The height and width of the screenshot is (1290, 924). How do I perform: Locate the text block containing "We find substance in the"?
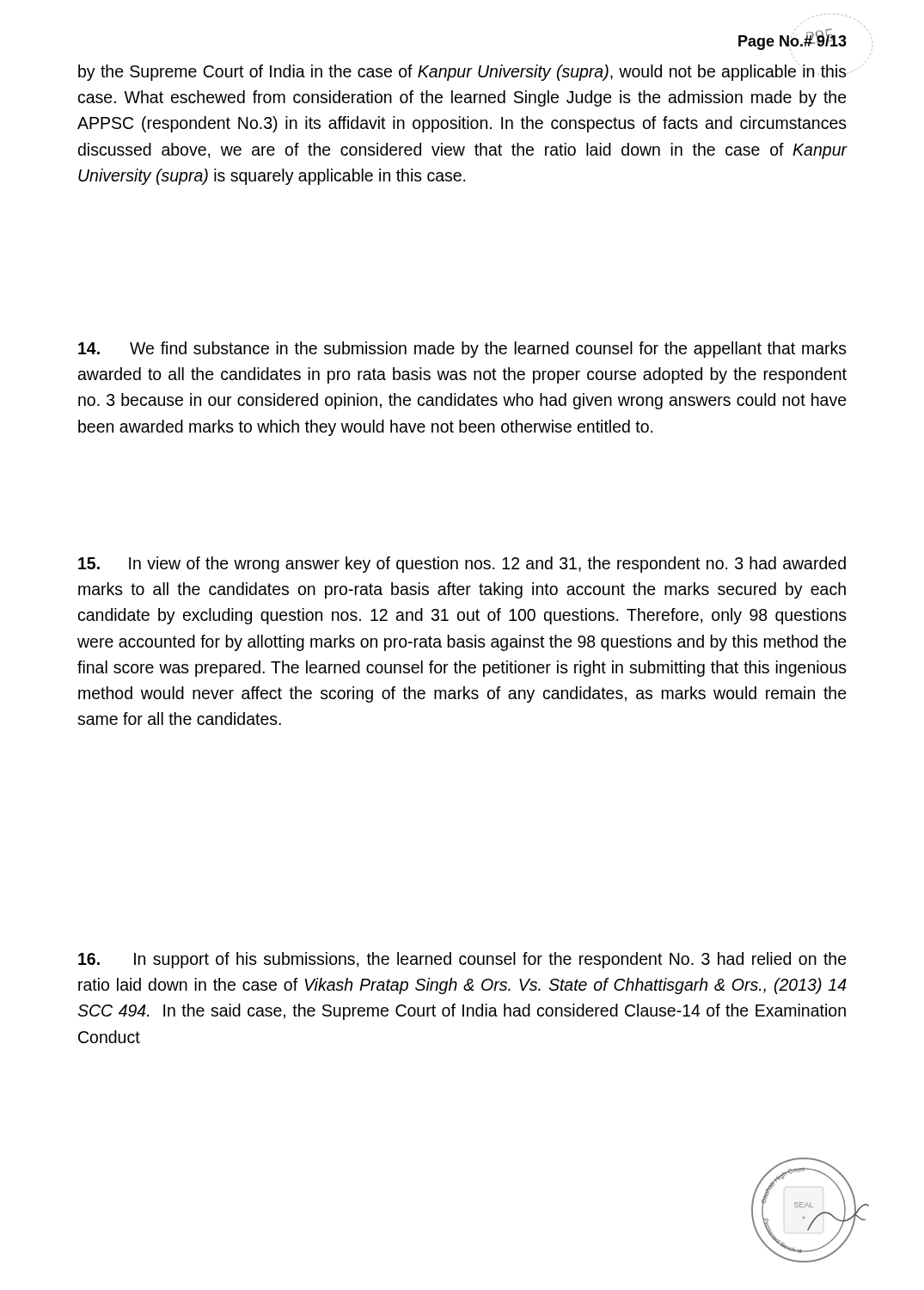462,387
